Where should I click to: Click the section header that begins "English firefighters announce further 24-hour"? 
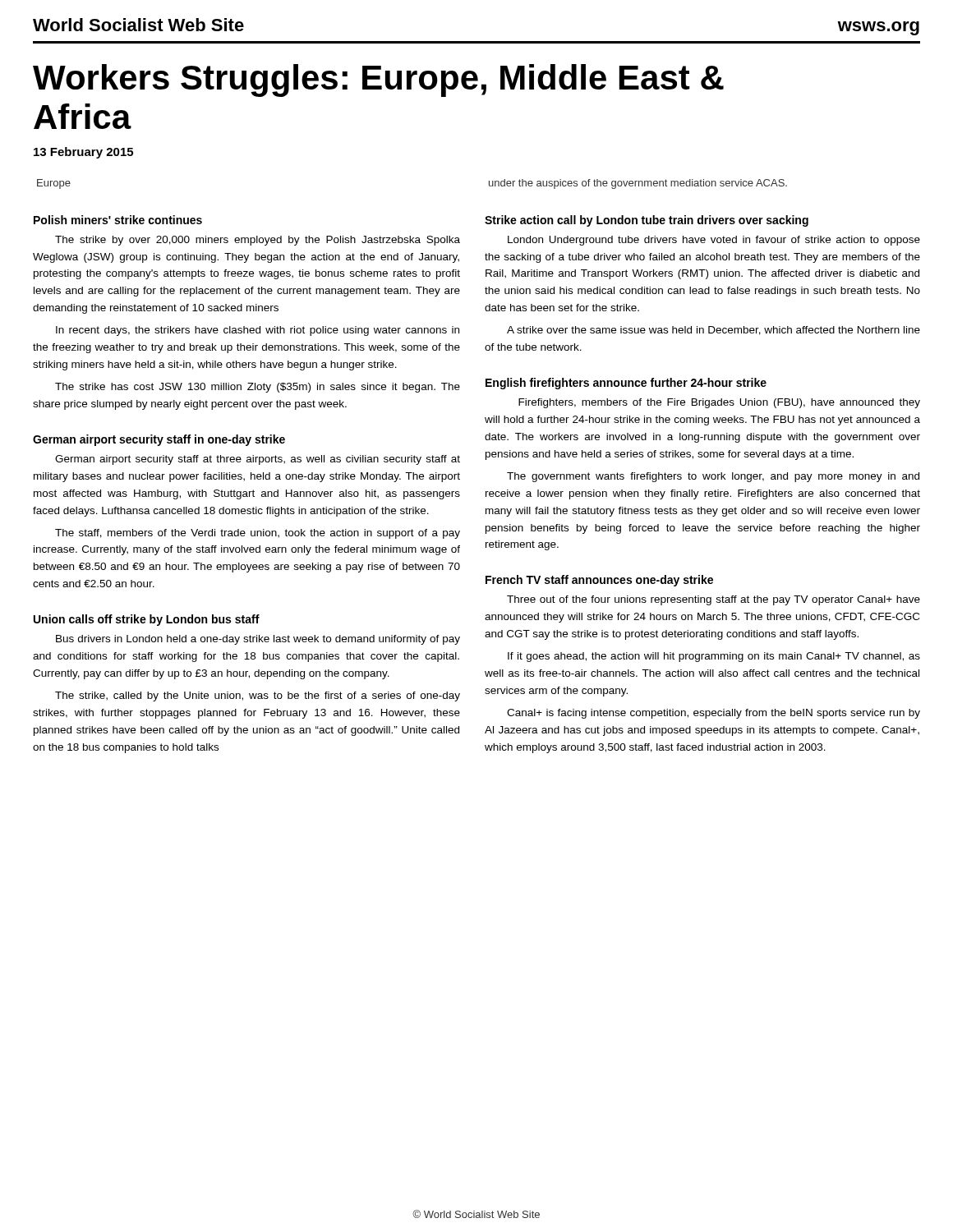tap(626, 383)
